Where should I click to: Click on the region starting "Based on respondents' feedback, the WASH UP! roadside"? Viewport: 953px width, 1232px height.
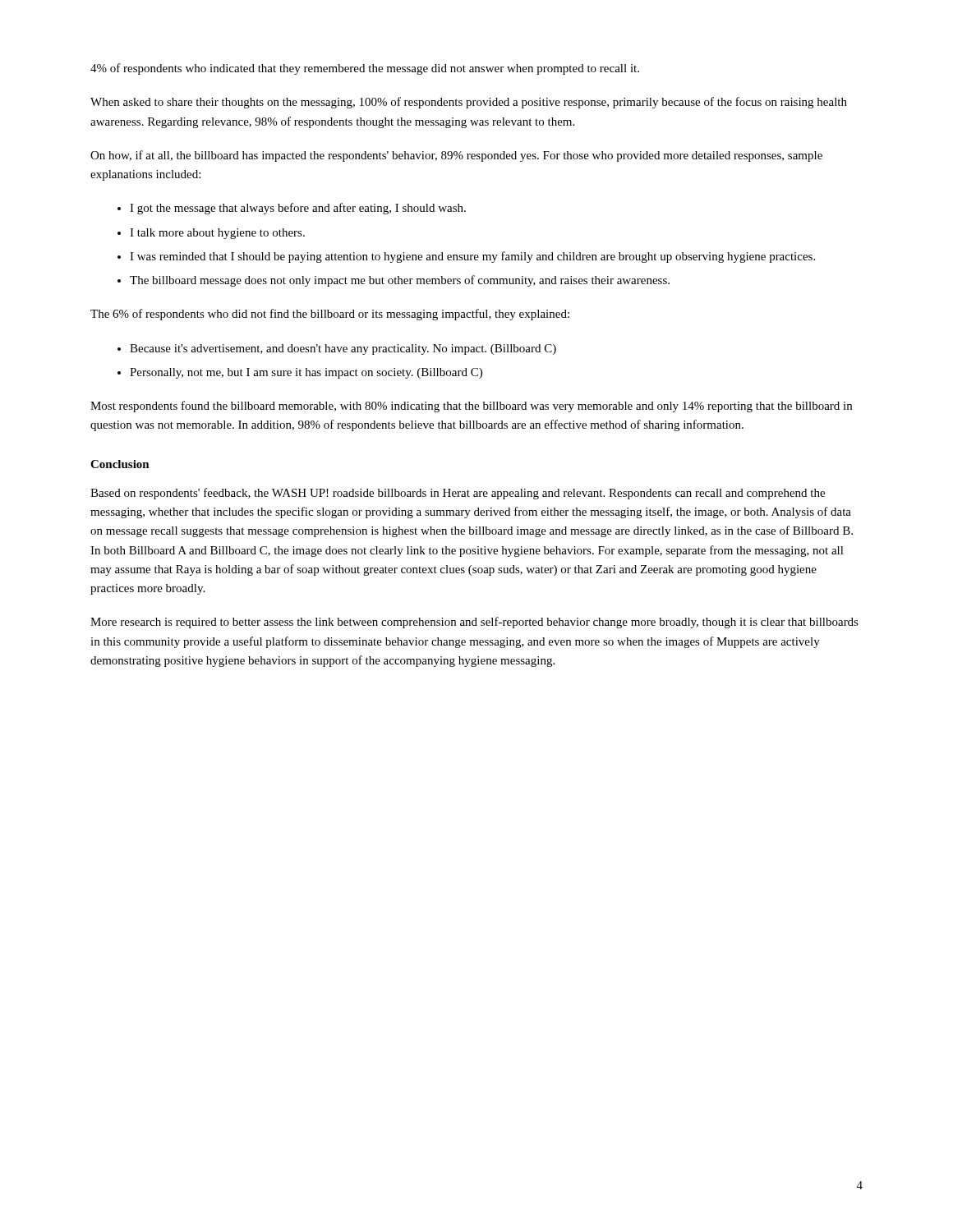[472, 540]
